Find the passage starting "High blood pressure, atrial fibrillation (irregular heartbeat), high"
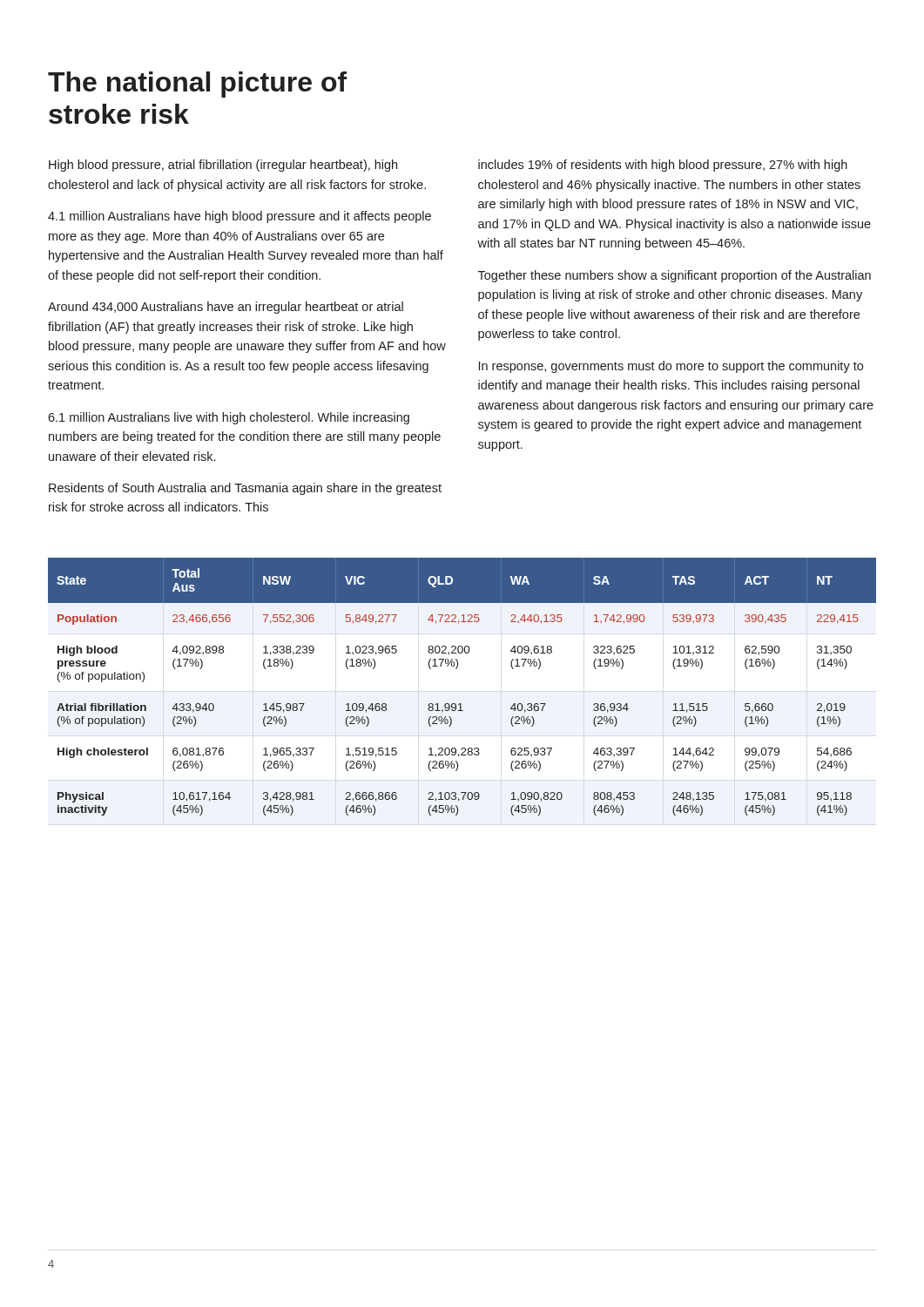Image resolution: width=924 pixels, height=1307 pixels. [x=247, y=337]
